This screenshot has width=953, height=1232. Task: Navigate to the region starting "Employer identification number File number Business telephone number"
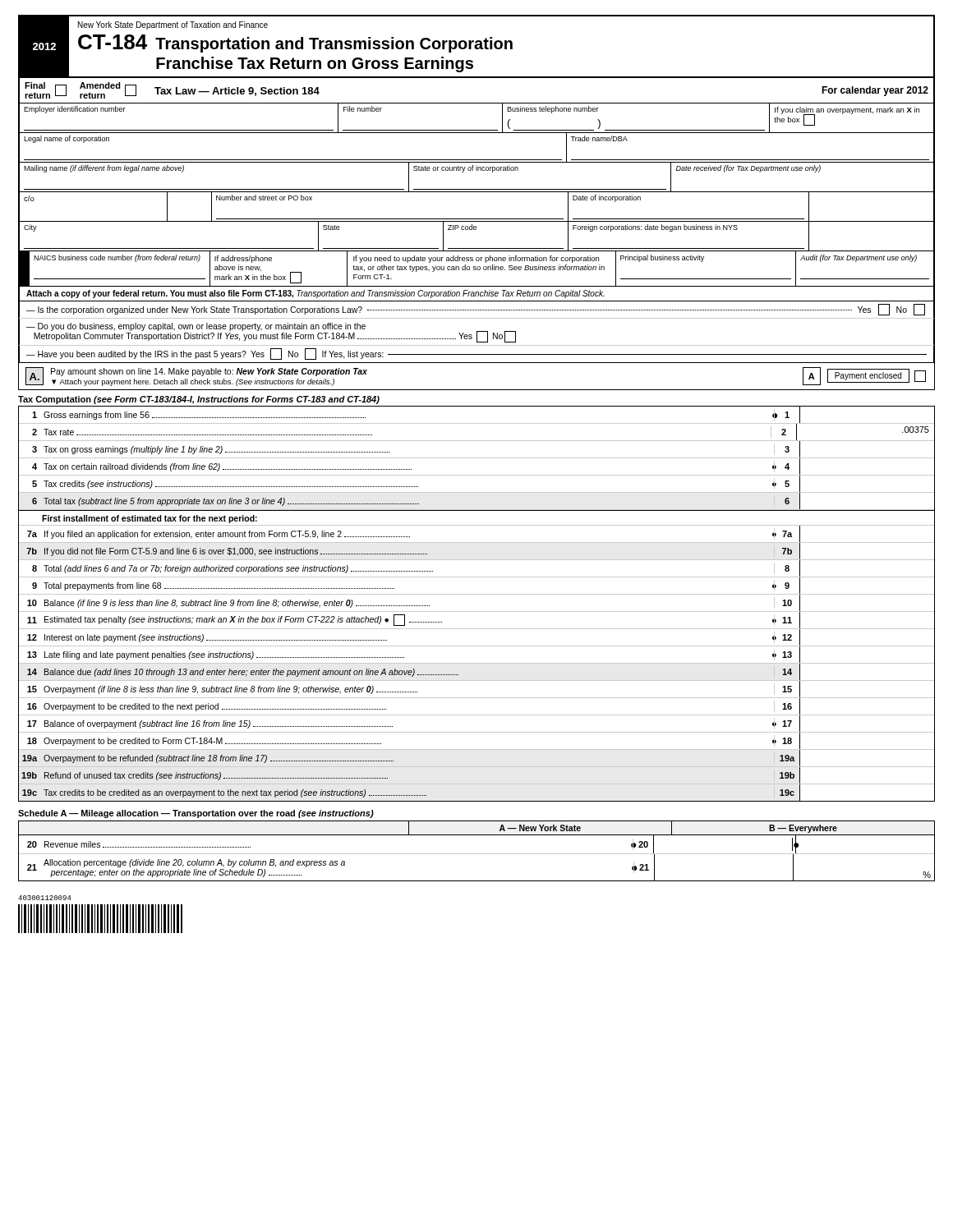(476, 118)
